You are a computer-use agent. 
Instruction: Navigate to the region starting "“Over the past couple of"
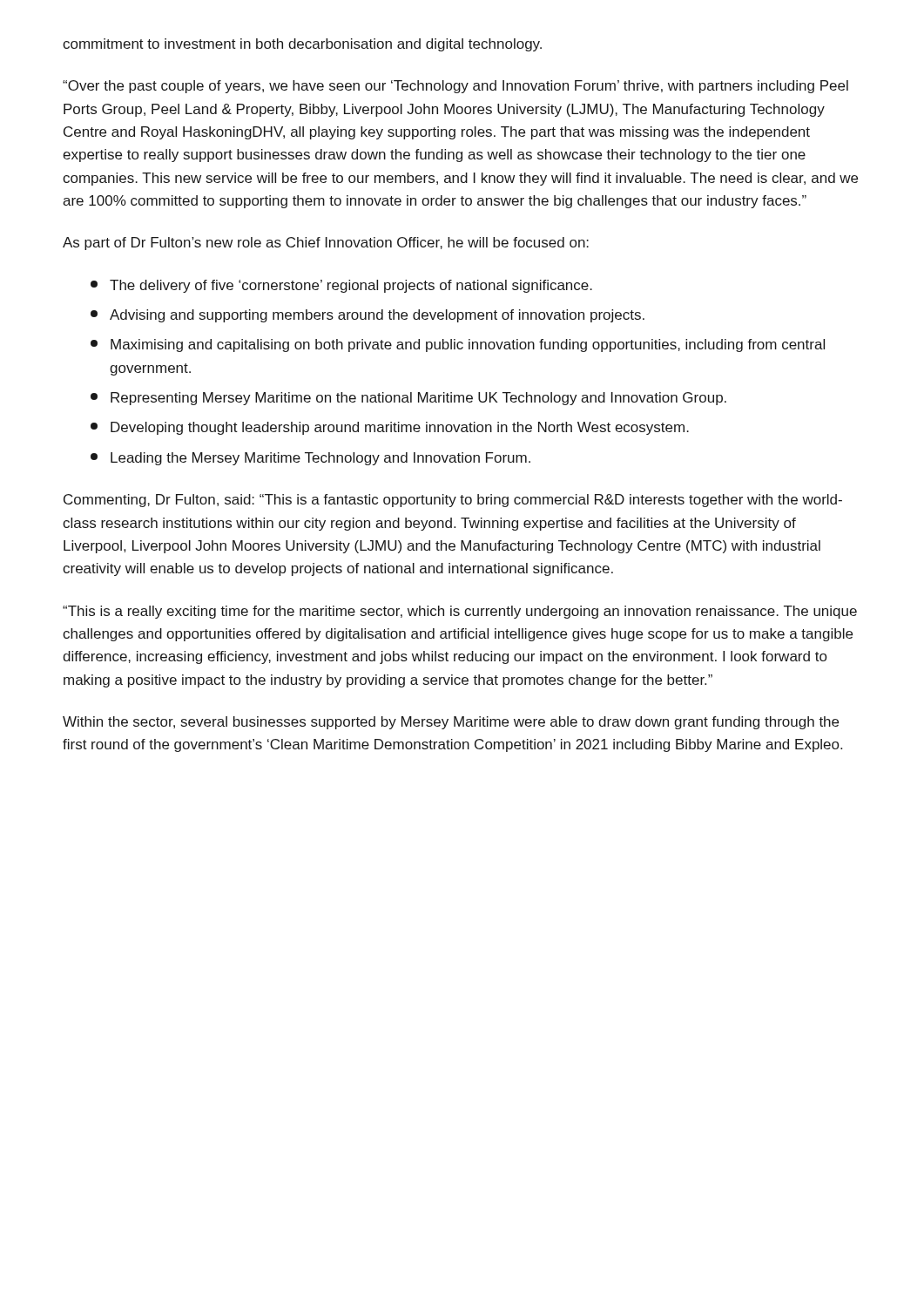click(461, 144)
